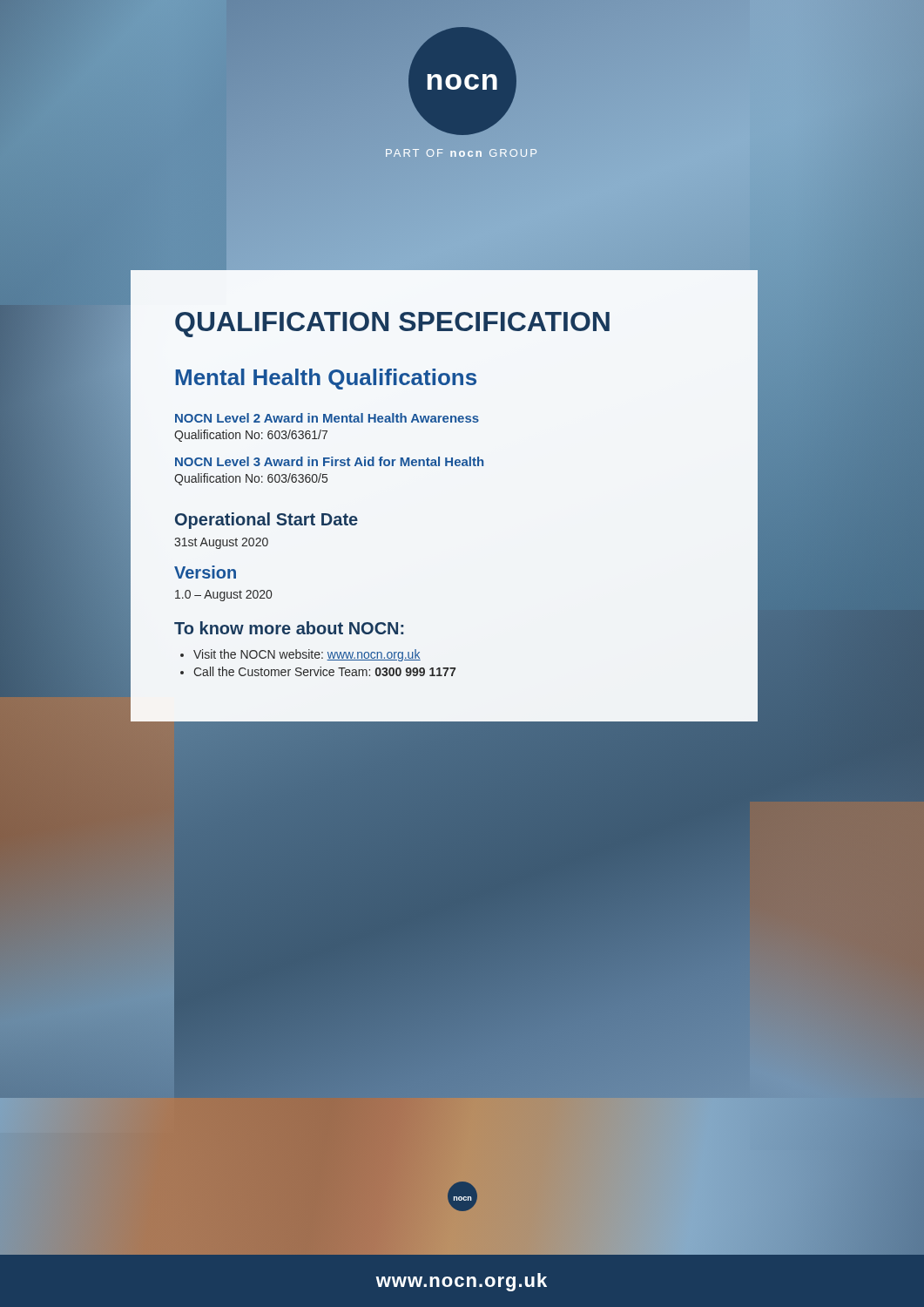Locate the list item that says "Visit the NOCN"
Screen dimensions: 1307x924
pos(300,655)
